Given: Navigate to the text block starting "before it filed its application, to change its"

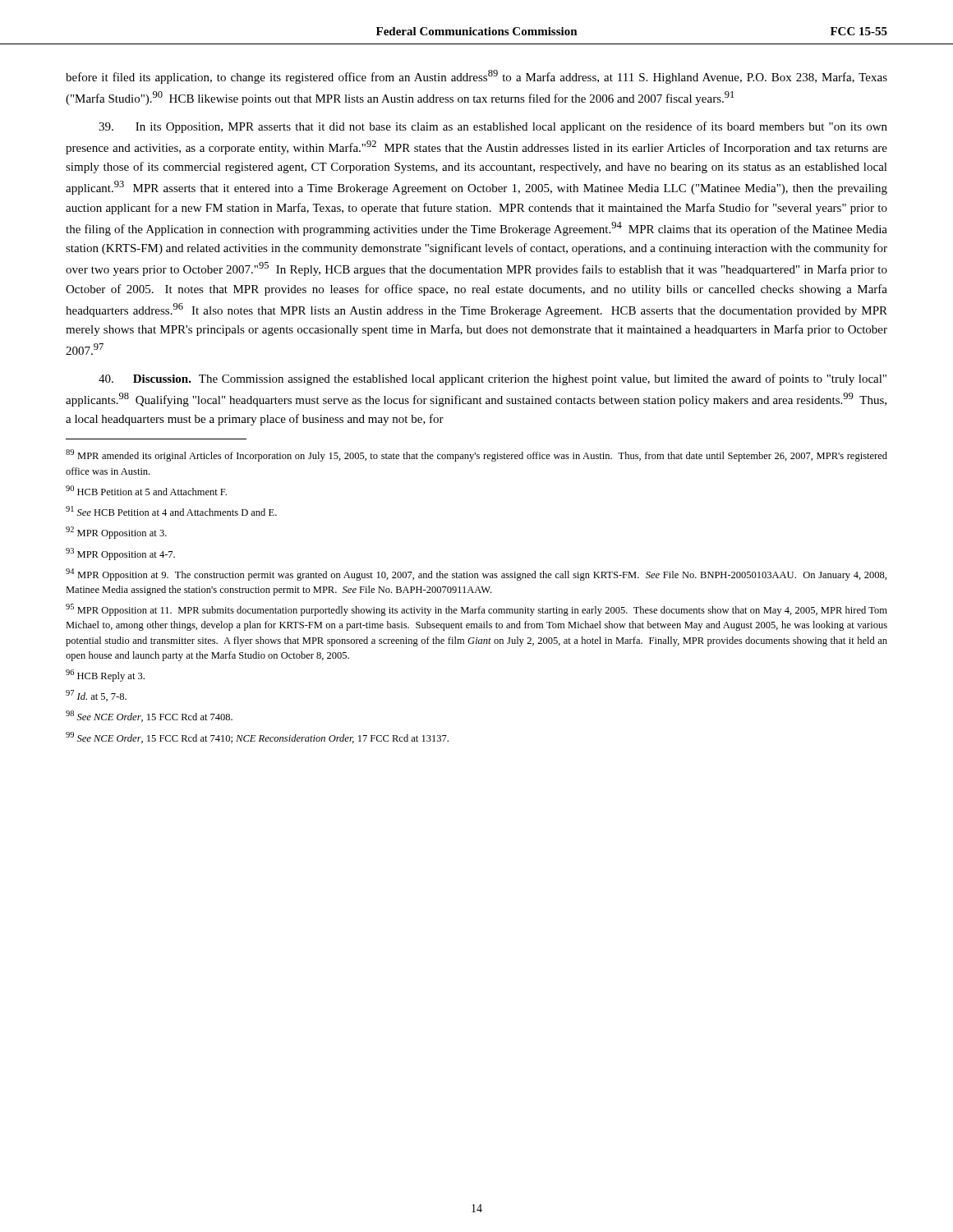Looking at the screenshot, I should click(x=476, y=86).
